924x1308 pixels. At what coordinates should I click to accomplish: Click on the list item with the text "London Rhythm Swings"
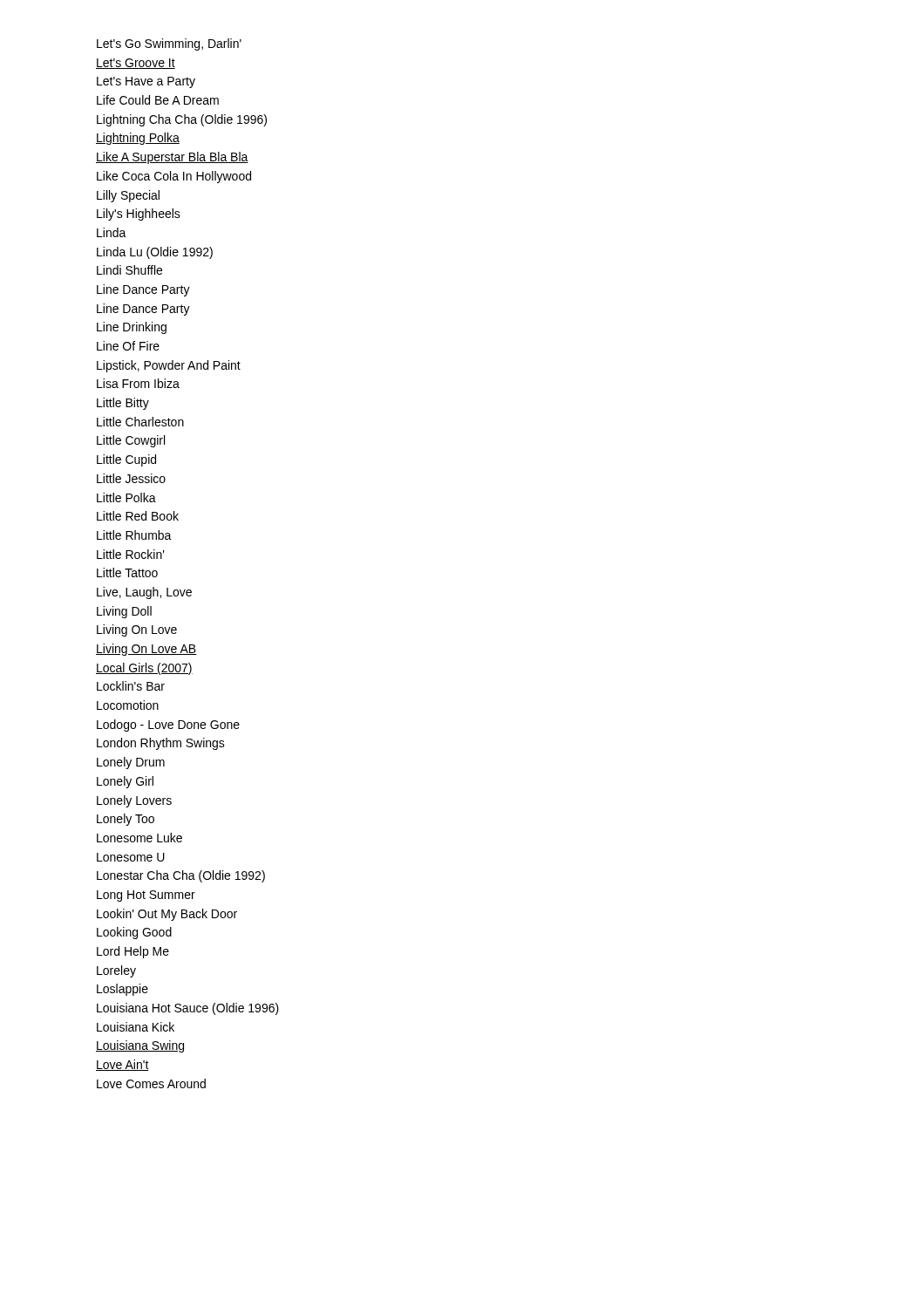pyautogui.click(x=161, y=744)
